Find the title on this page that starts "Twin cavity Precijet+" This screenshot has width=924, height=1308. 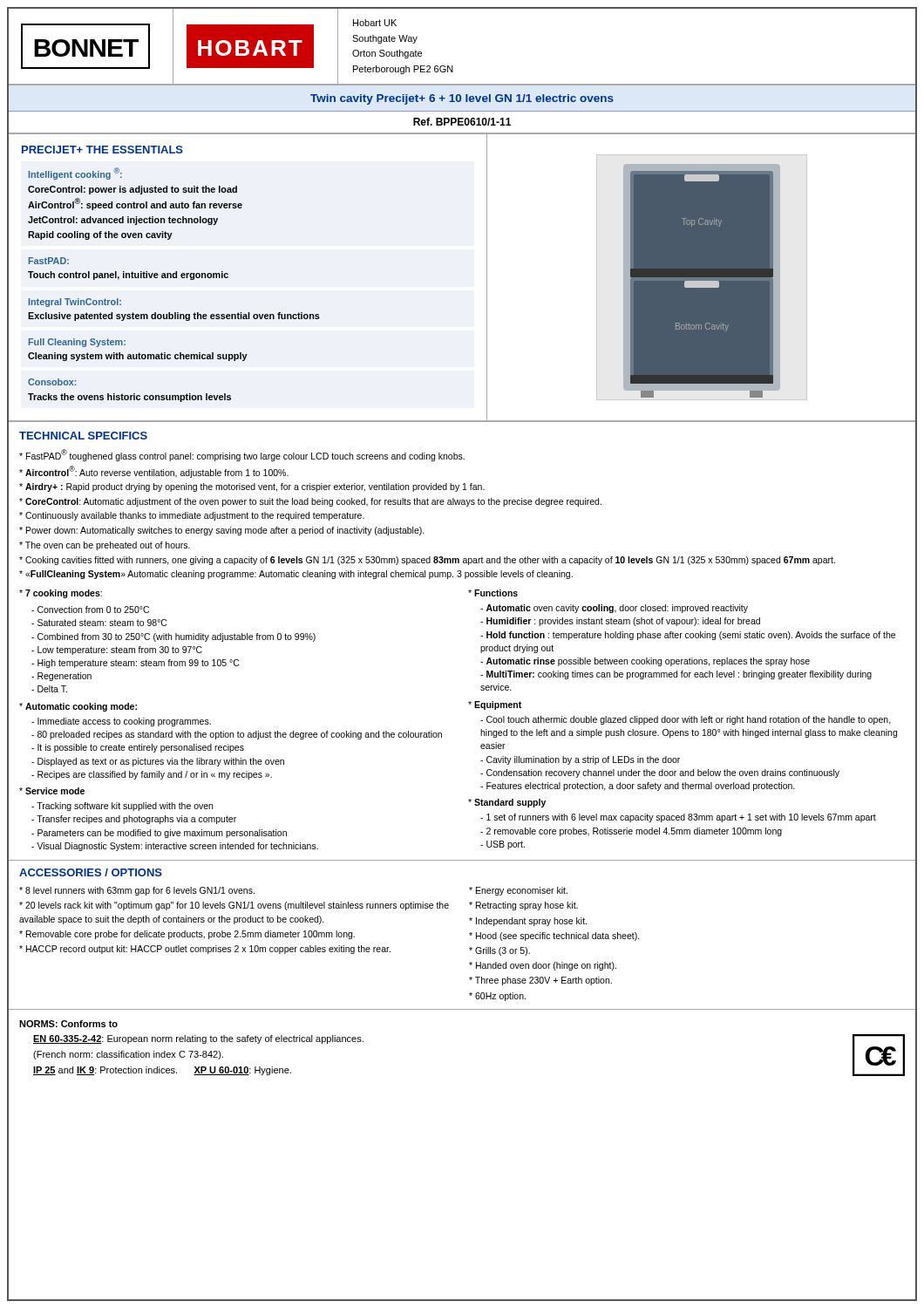click(x=462, y=98)
